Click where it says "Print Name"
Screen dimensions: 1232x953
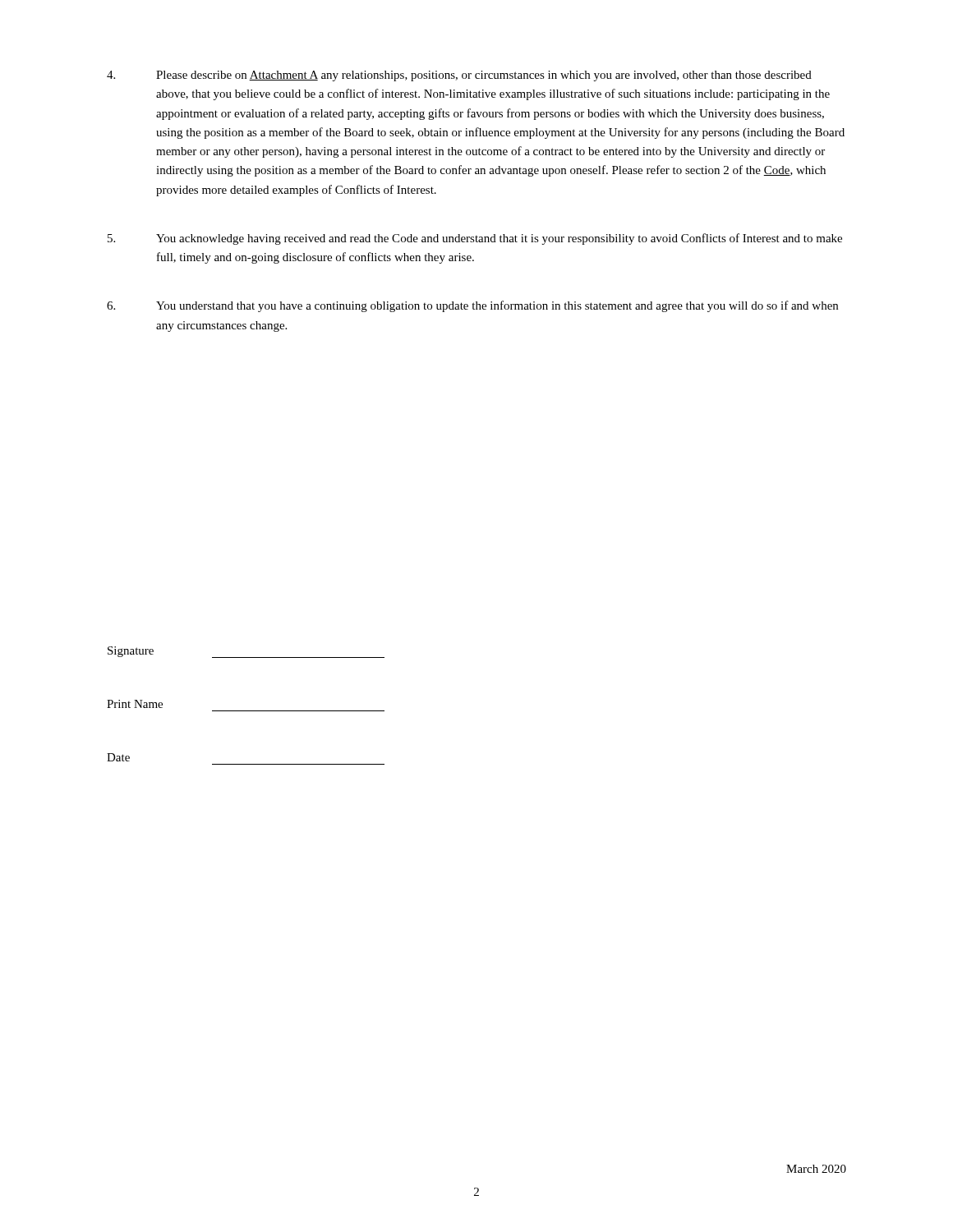246,703
